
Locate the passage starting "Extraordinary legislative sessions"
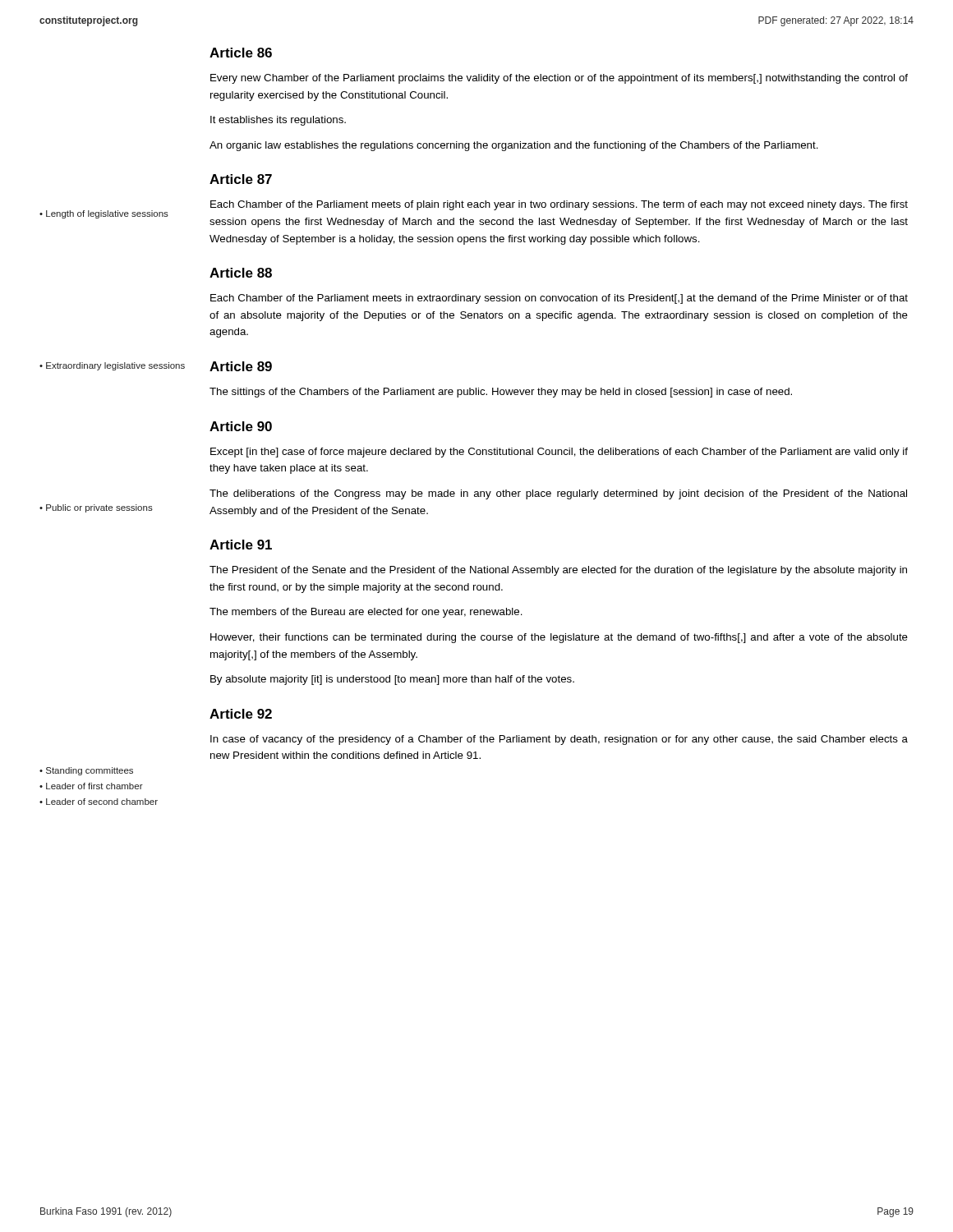pyautogui.click(x=115, y=366)
